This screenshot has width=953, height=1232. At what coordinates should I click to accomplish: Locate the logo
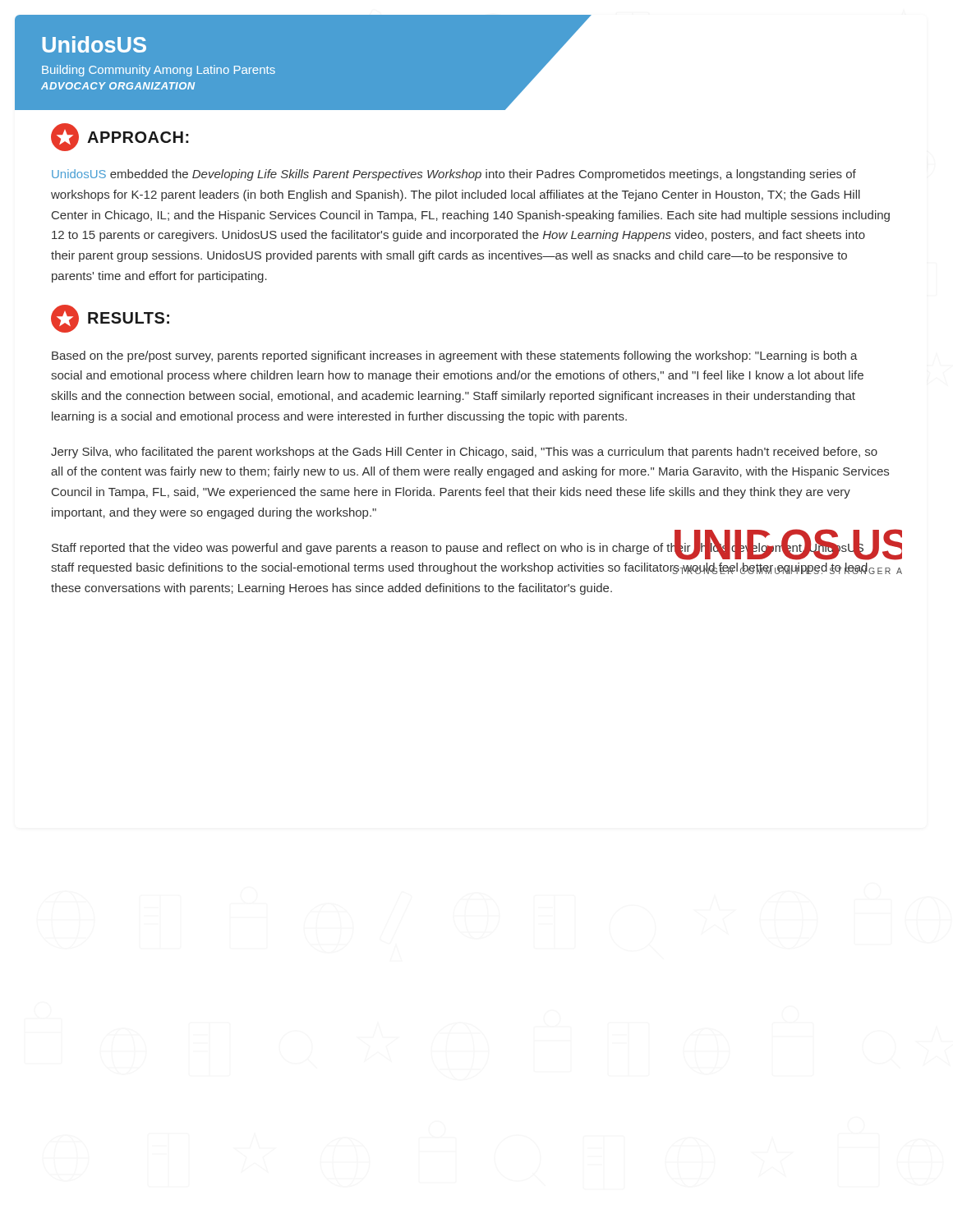787,546
